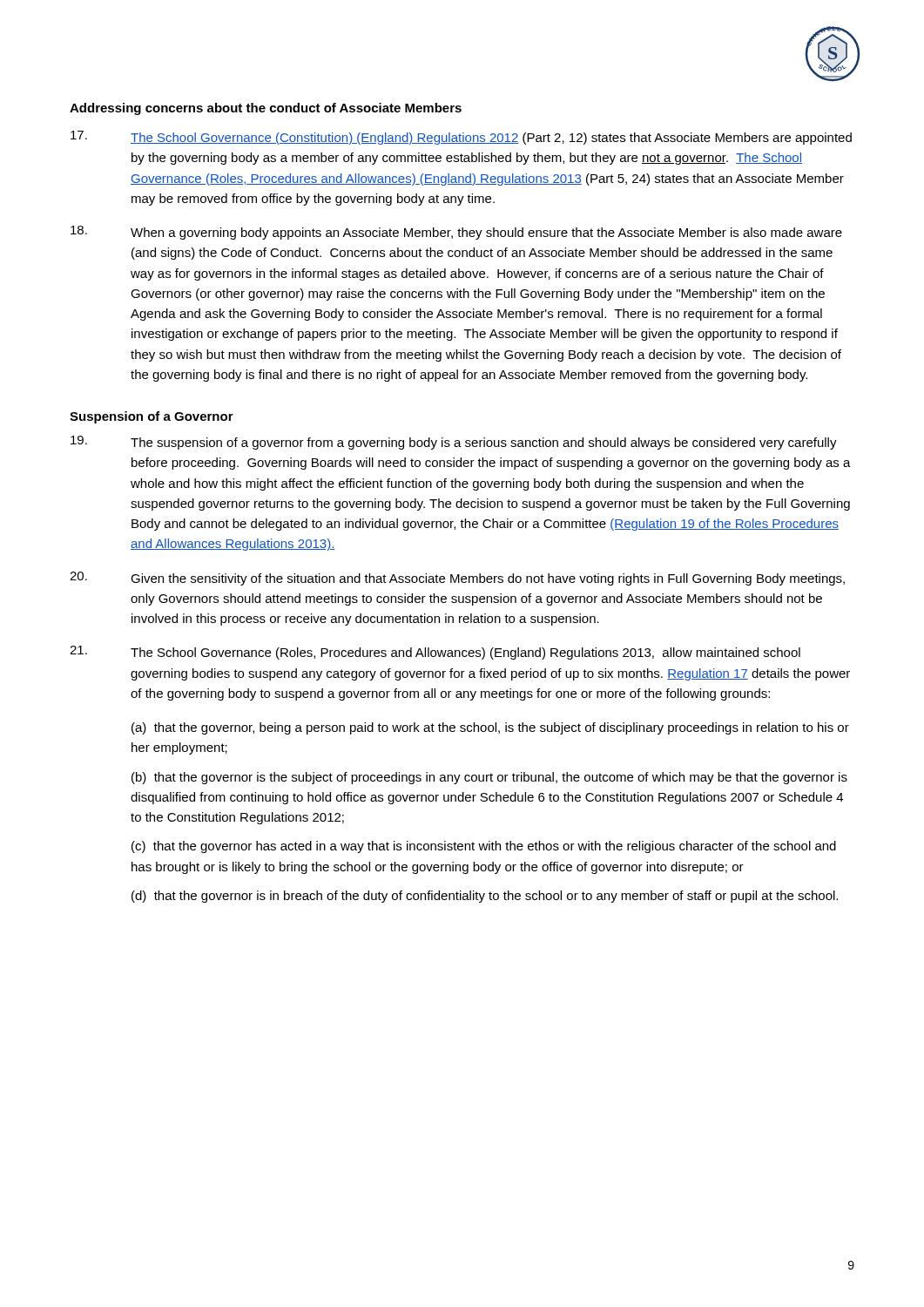
Task: Find the block on this page that starts "17. The School"
Action: 462,168
